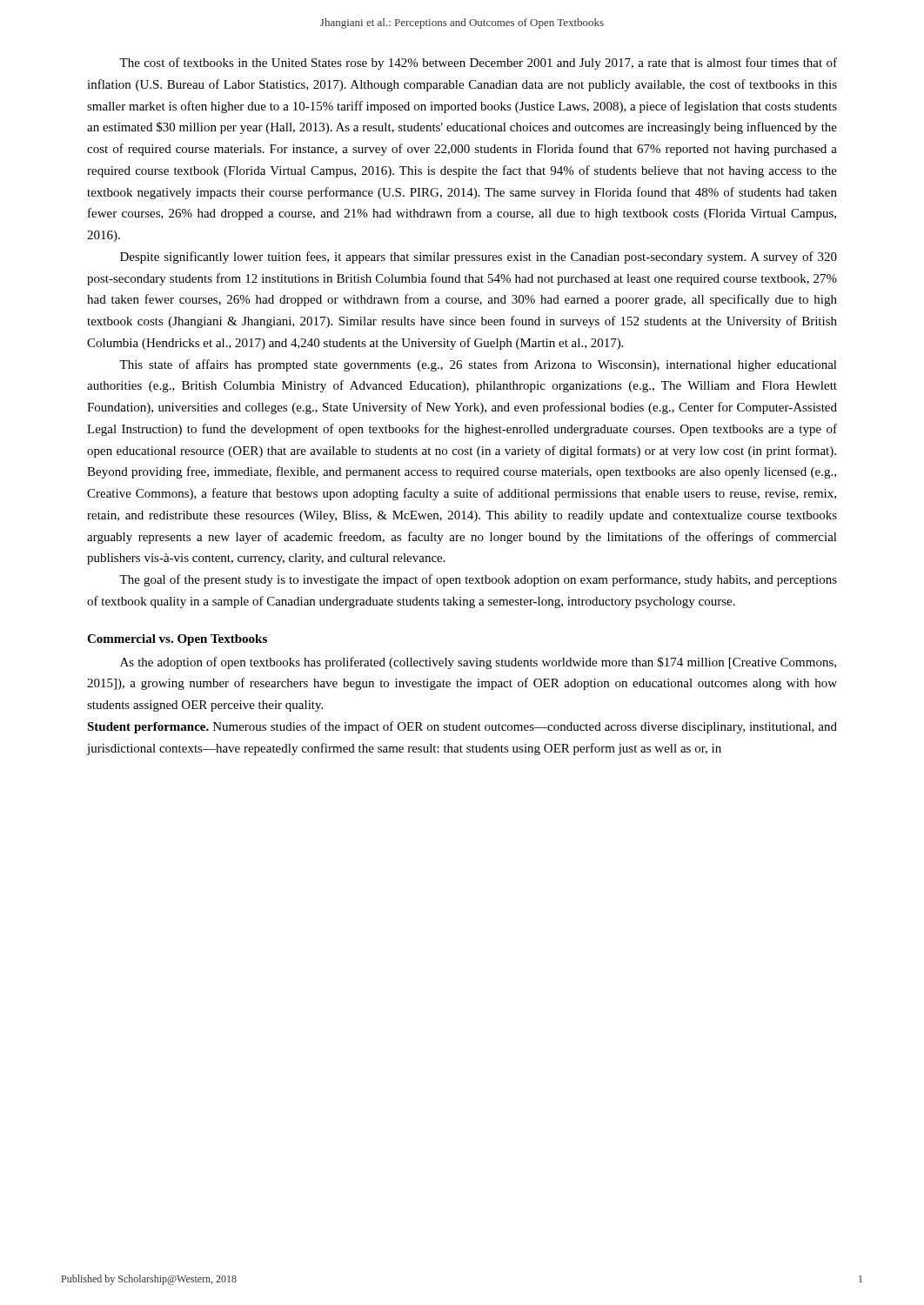
Task: Select the text block with the text "The goal of the present"
Action: click(x=462, y=591)
